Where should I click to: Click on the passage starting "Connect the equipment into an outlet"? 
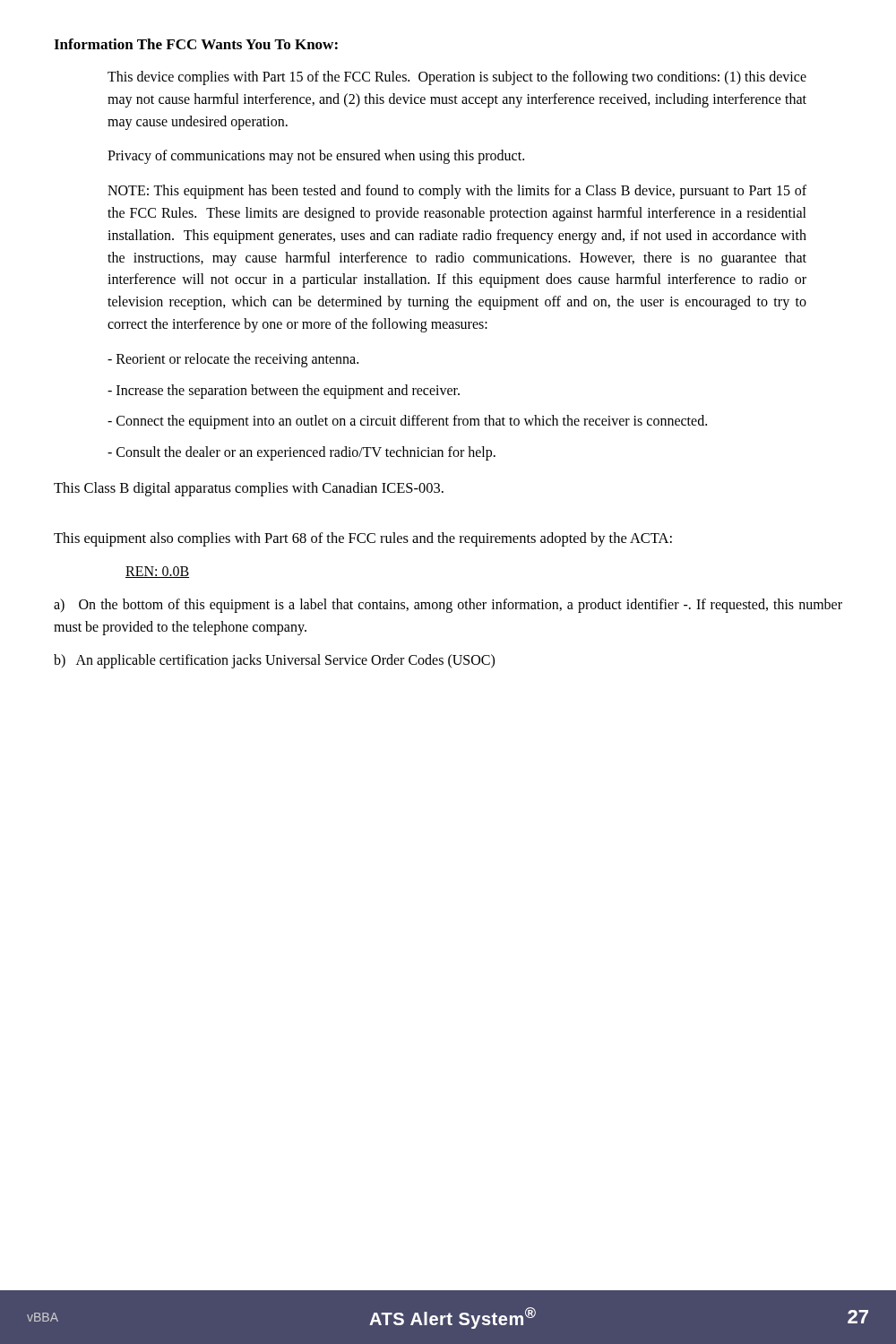tap(408, 421)
